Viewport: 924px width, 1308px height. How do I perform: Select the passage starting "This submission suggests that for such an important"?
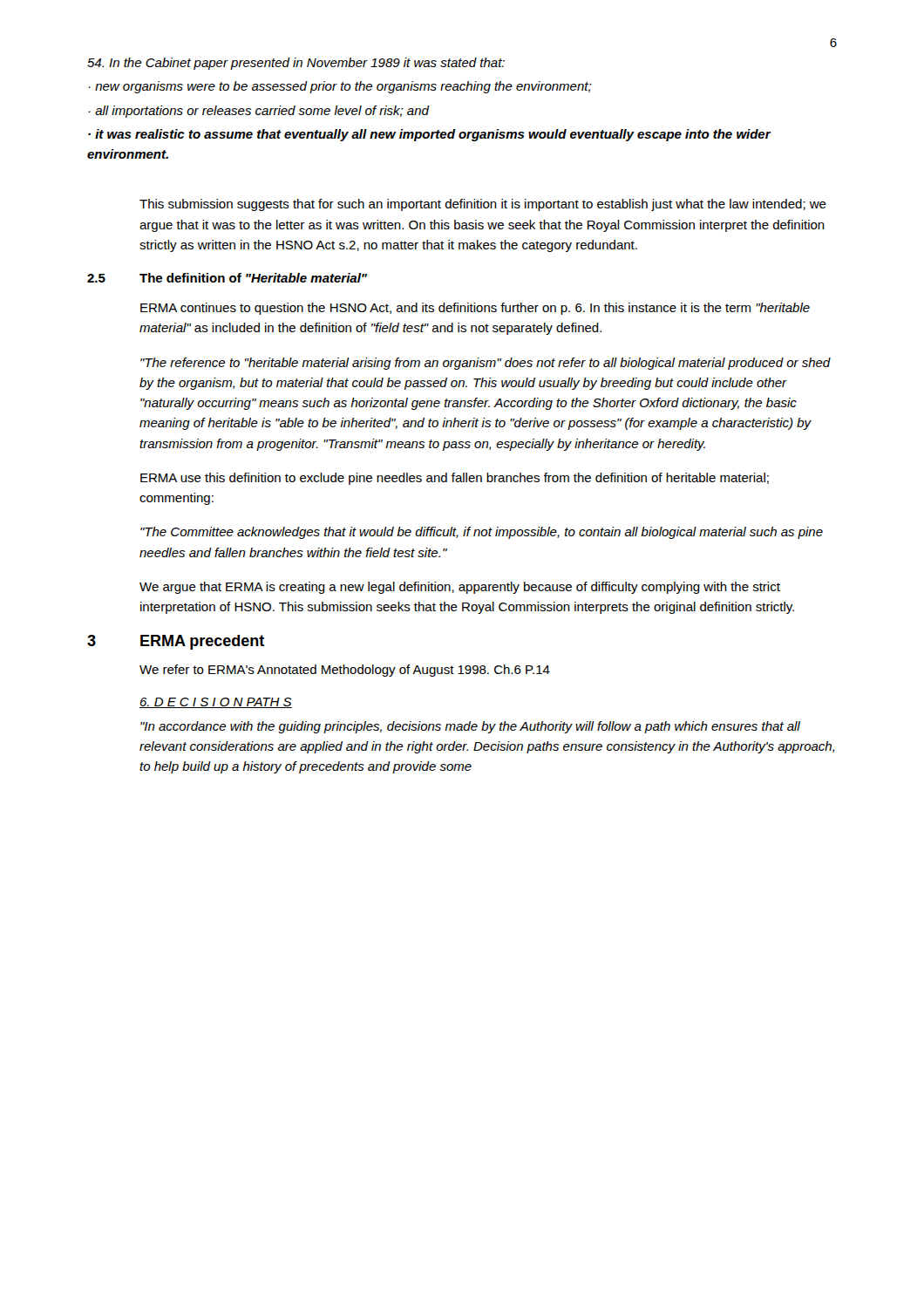click(483, 224)
